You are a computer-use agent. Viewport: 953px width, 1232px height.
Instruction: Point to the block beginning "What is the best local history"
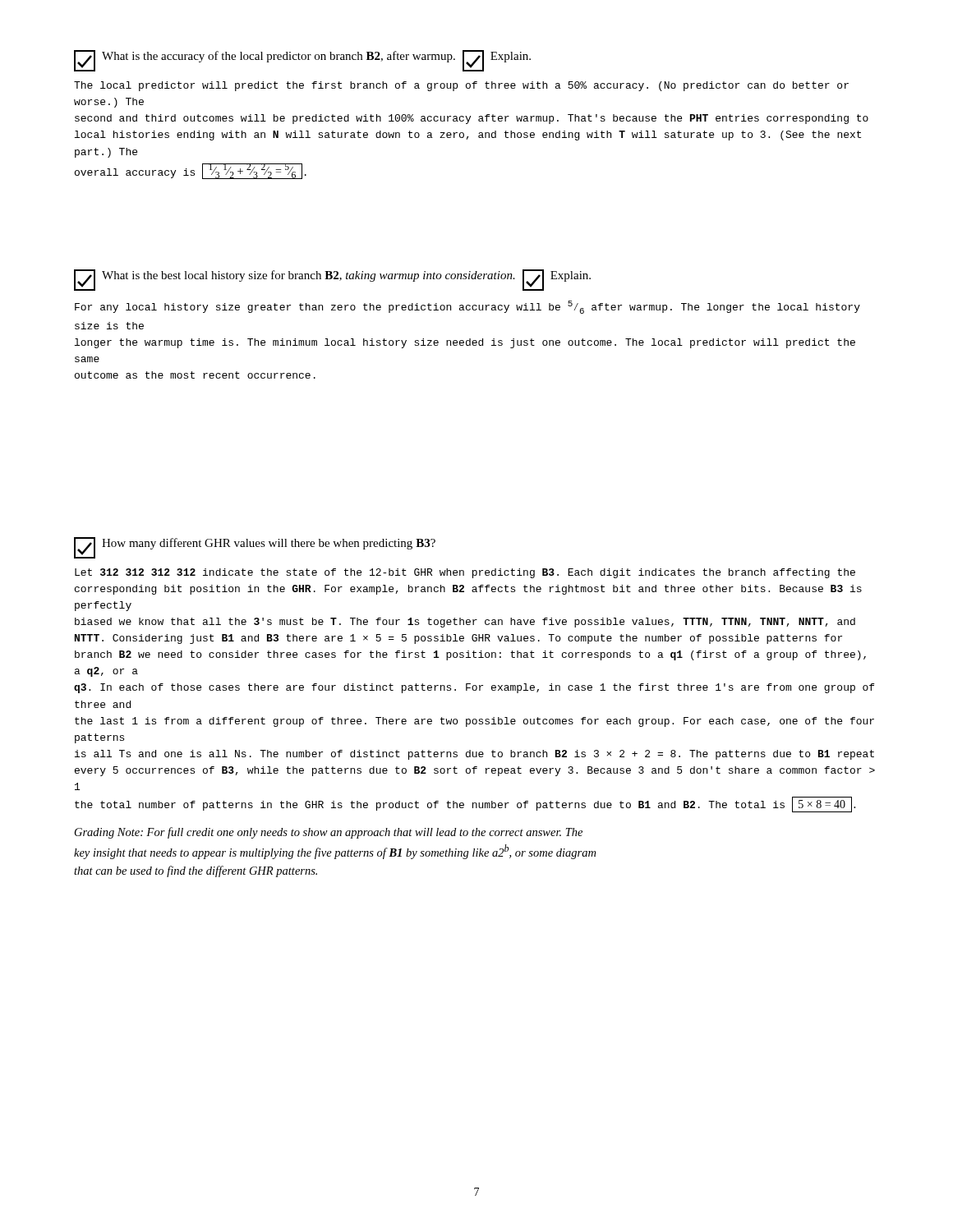333,280
